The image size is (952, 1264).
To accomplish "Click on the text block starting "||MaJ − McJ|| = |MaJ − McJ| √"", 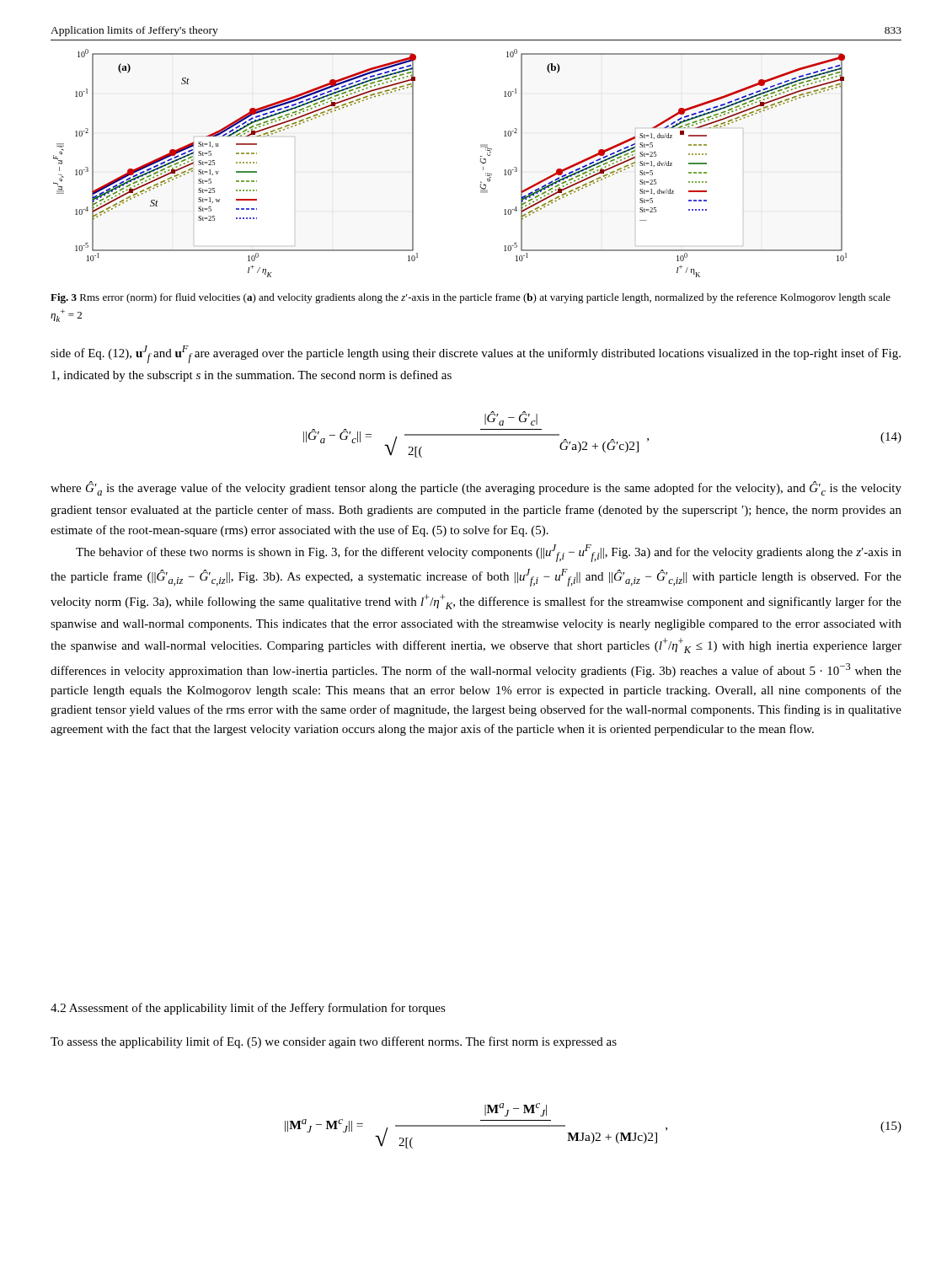I will [x=476, y=1126].
